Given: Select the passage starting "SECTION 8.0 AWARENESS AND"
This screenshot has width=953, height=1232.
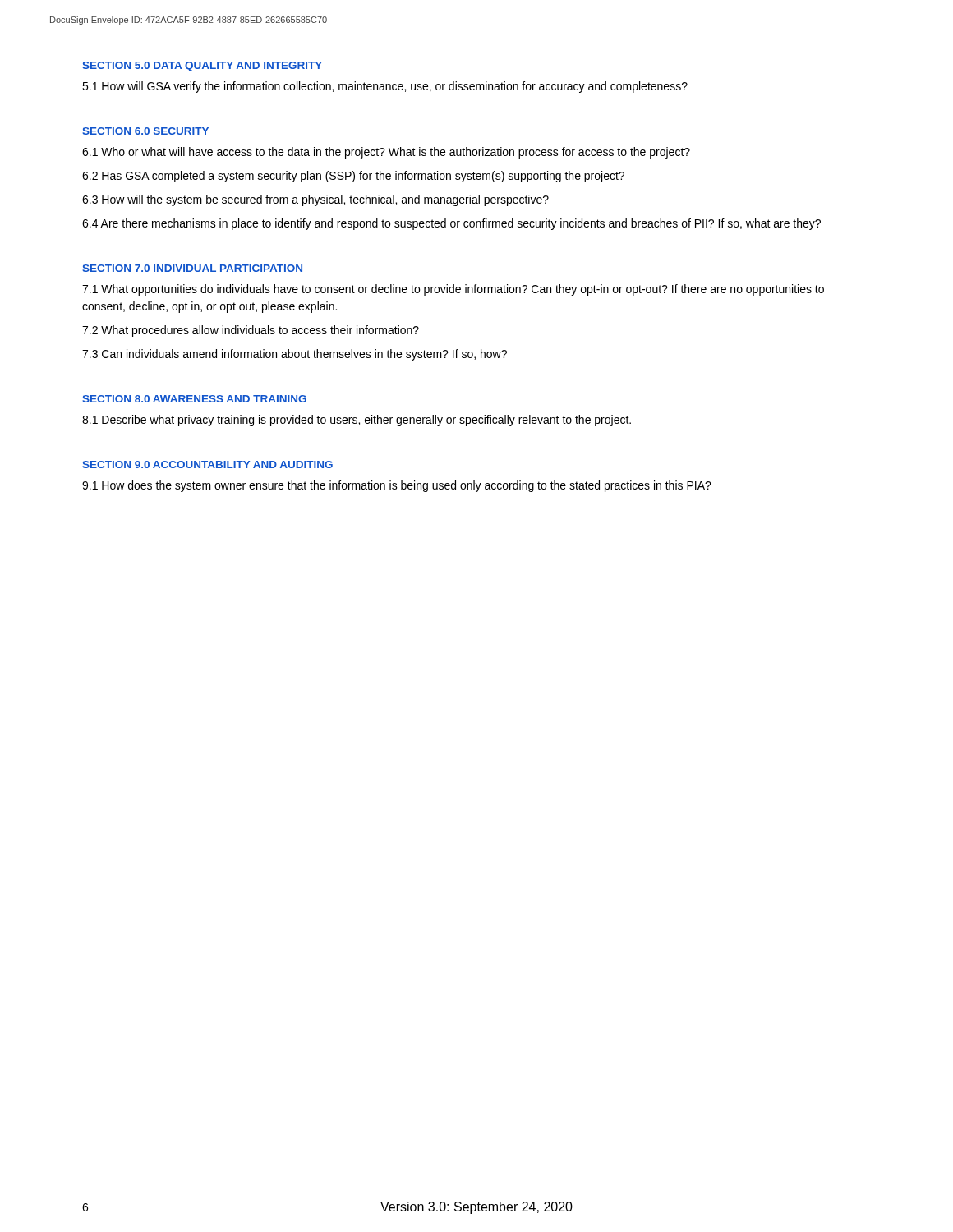Looking at the screenshot, I should [195, 399].
